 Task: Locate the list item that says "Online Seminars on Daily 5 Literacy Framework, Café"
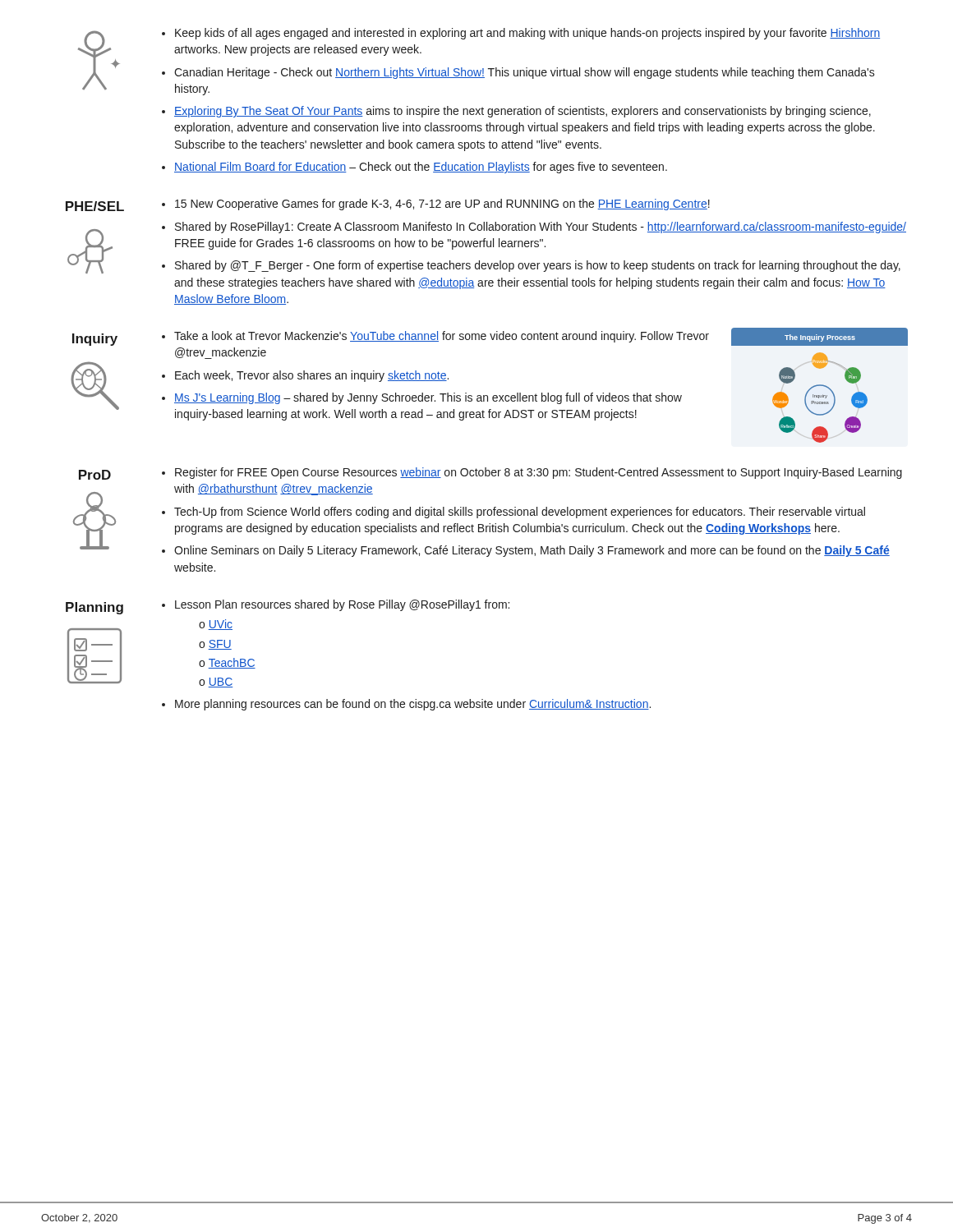pyautogui.click(x=532, y=559)
